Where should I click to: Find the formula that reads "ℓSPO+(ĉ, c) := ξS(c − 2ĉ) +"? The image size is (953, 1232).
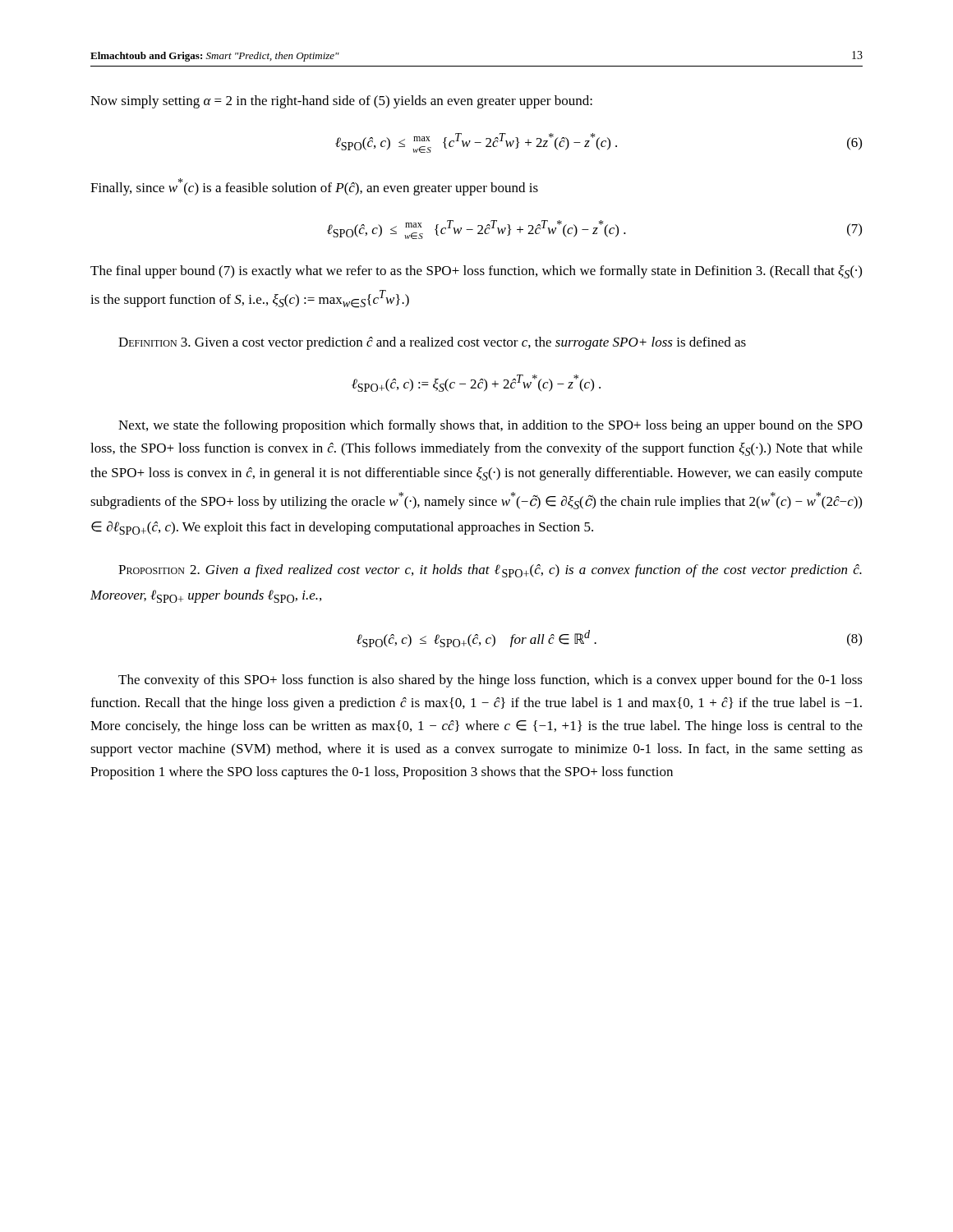click(476, 384)
